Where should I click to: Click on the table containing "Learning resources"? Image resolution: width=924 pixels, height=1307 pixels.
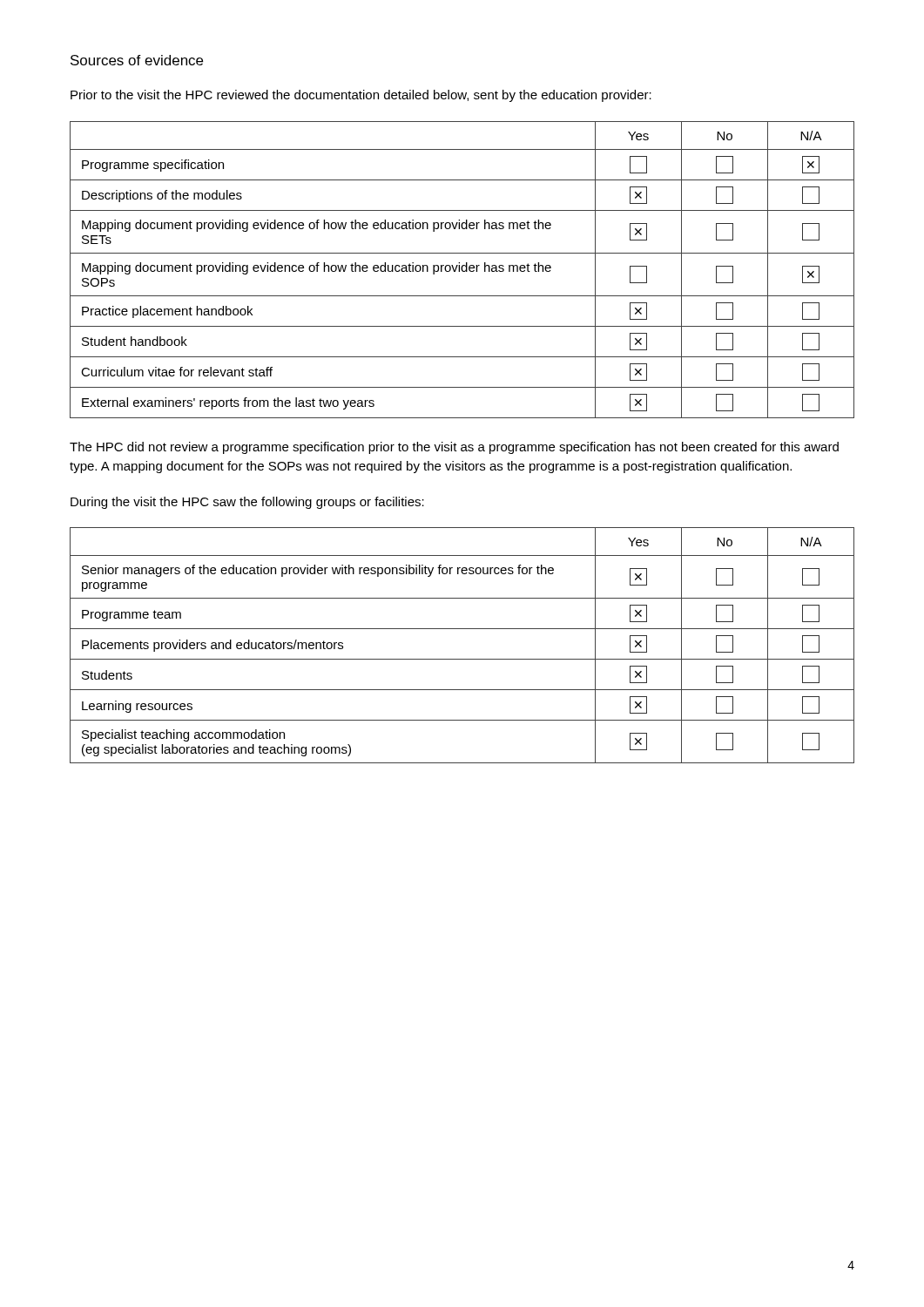[x=462, y=645]
